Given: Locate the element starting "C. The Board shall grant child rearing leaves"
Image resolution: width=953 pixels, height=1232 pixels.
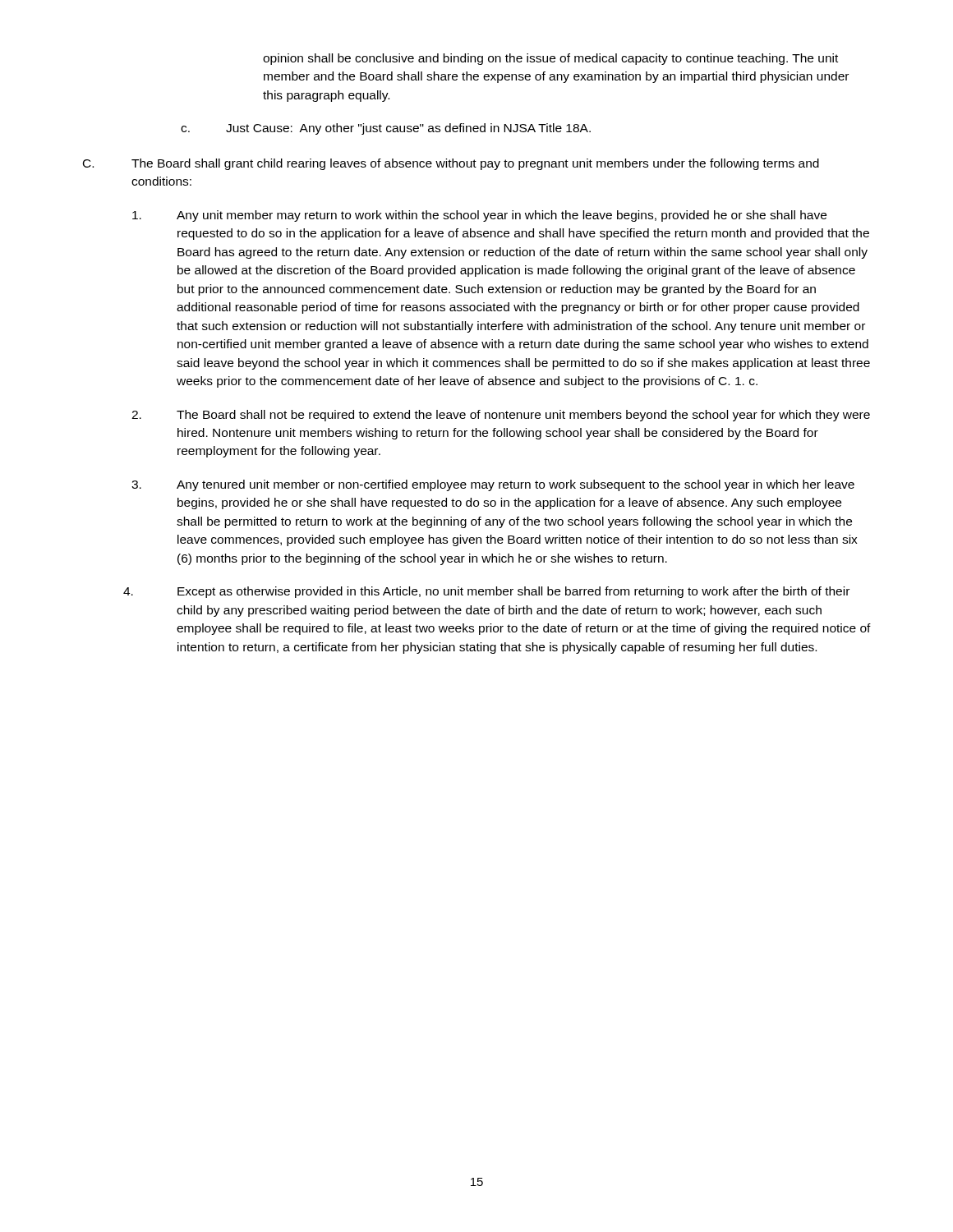Looking at the screenshot, I should click(476, 173).
